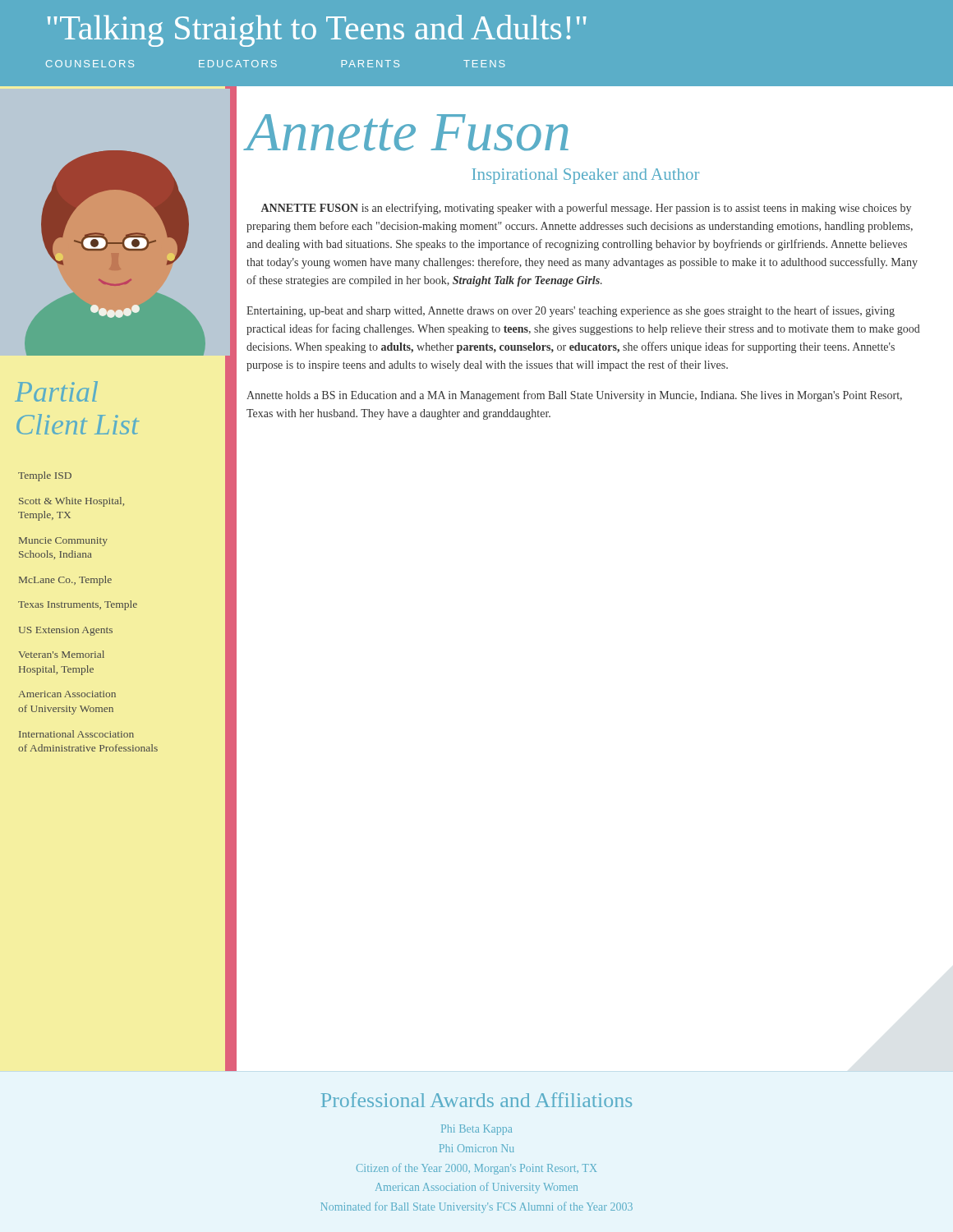Click where it says "Professional Awards and Affiliations"

coord(476,1100)
